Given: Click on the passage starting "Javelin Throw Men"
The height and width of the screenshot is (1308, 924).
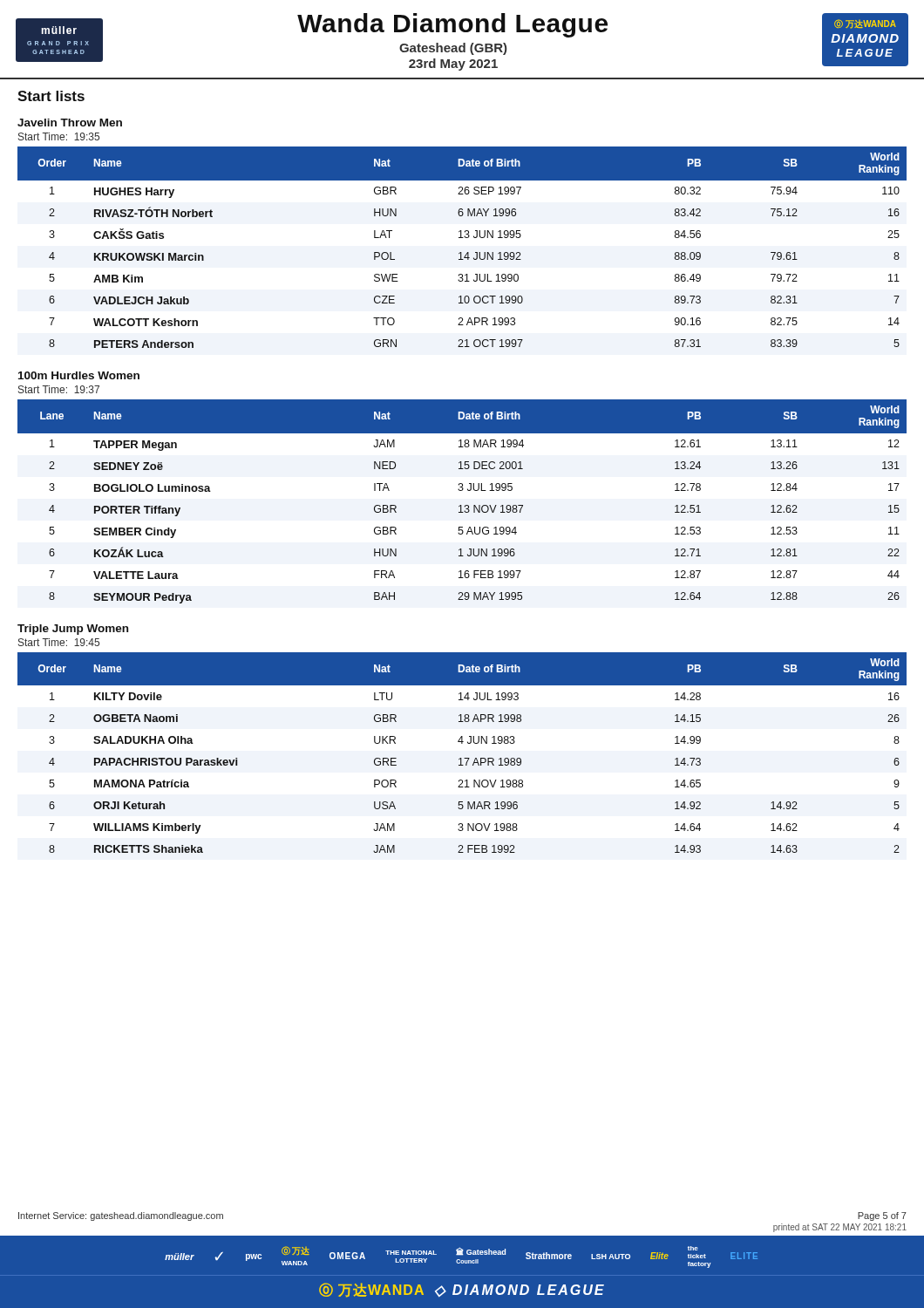Looking at the screenshot, I should 70,123.
